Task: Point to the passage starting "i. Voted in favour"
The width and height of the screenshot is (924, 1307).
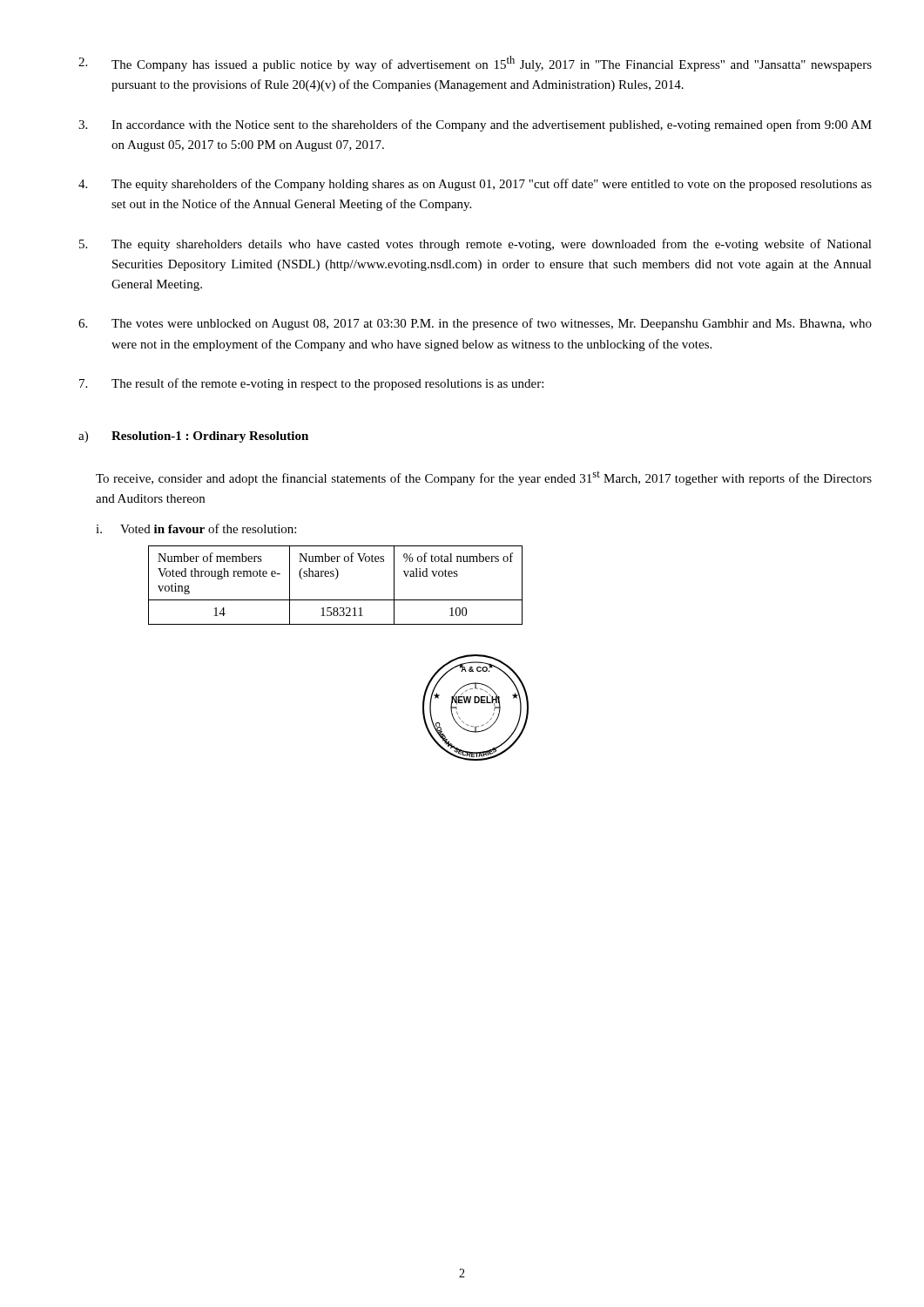Action: [x=197, y=529]
